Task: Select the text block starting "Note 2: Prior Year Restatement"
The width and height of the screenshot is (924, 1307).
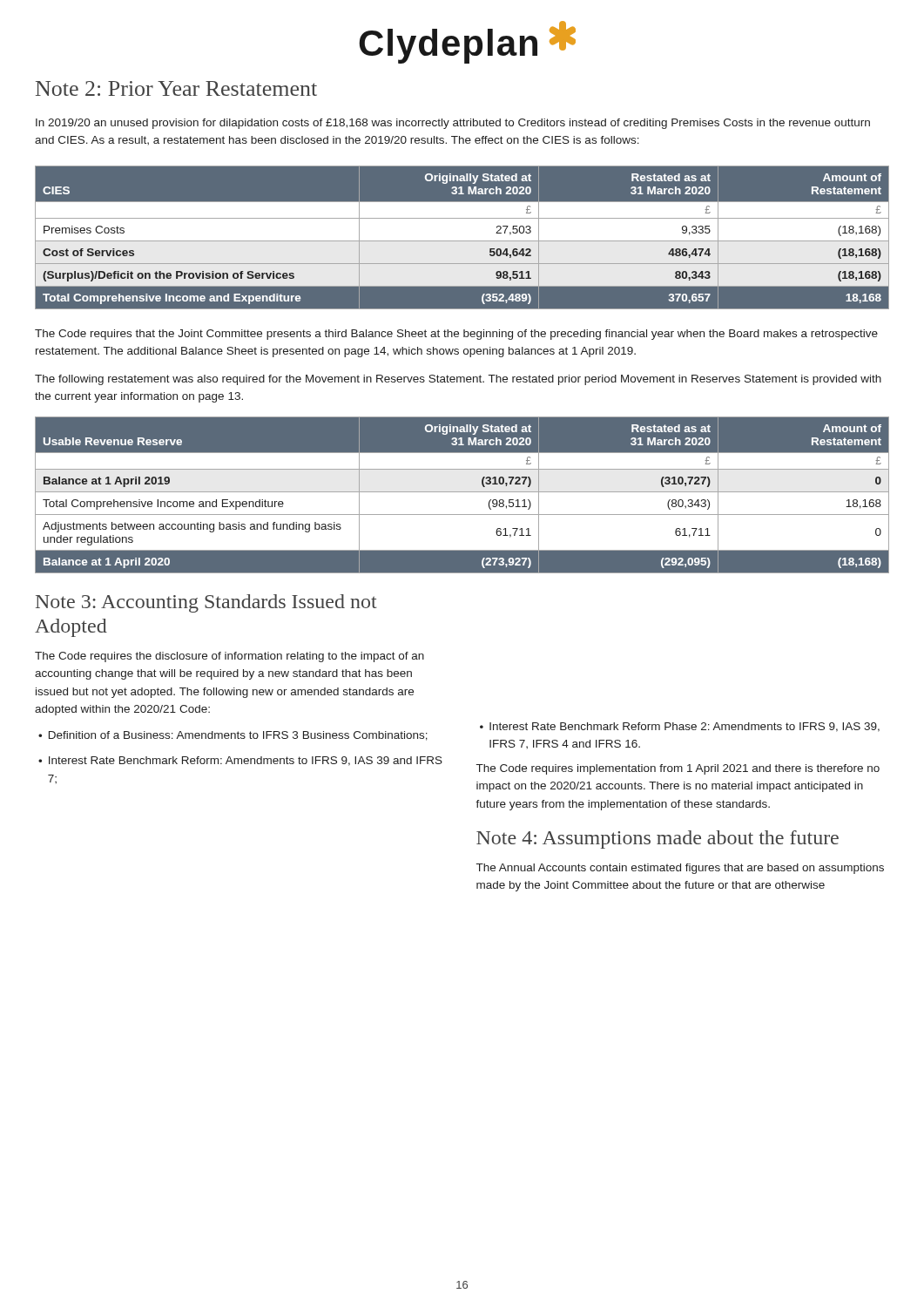Action: tap(176, 88)
